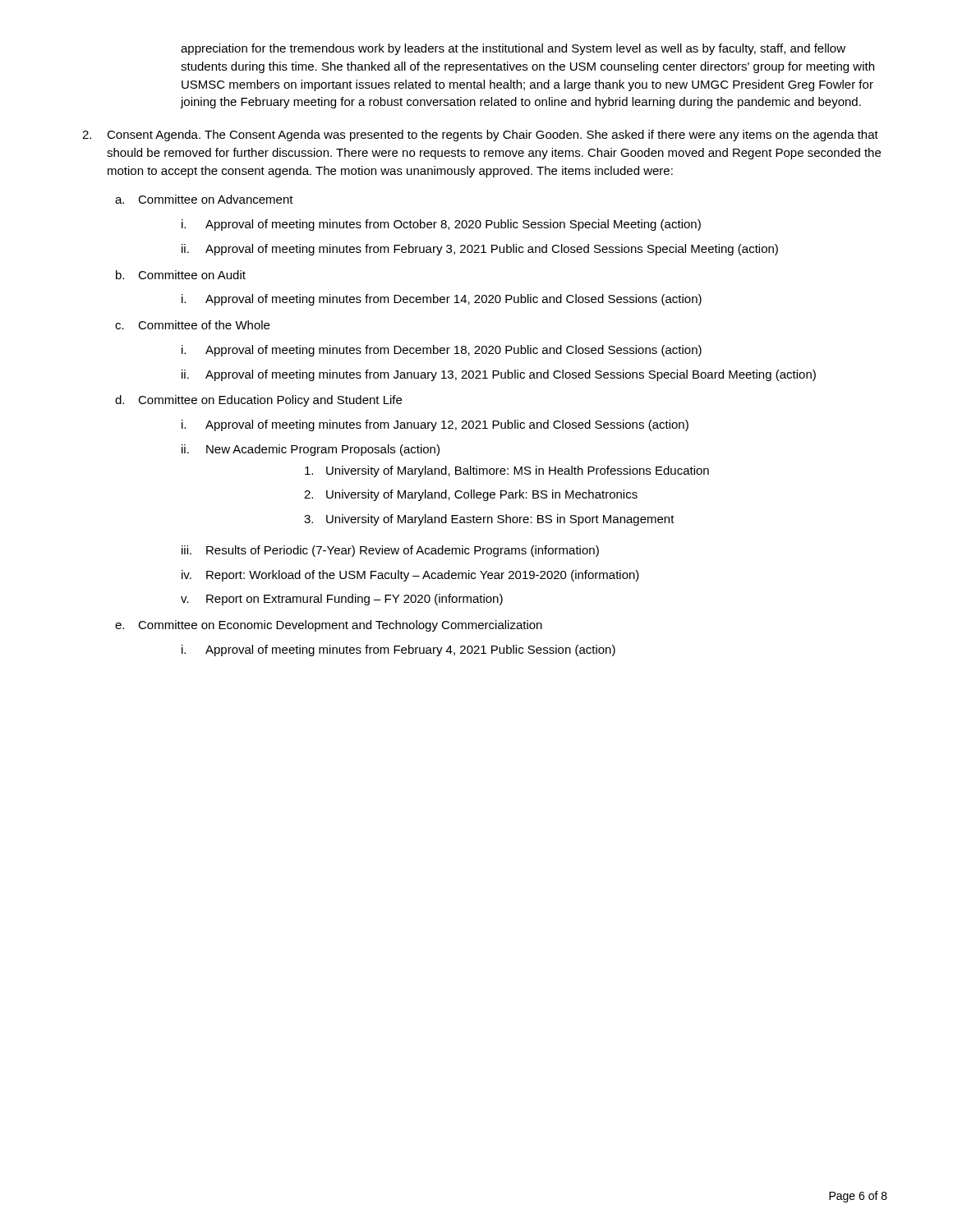953x1232 pixels.
Task: Point to the block beginning "a. Committee on Advancement"
Action: (501, 224)
